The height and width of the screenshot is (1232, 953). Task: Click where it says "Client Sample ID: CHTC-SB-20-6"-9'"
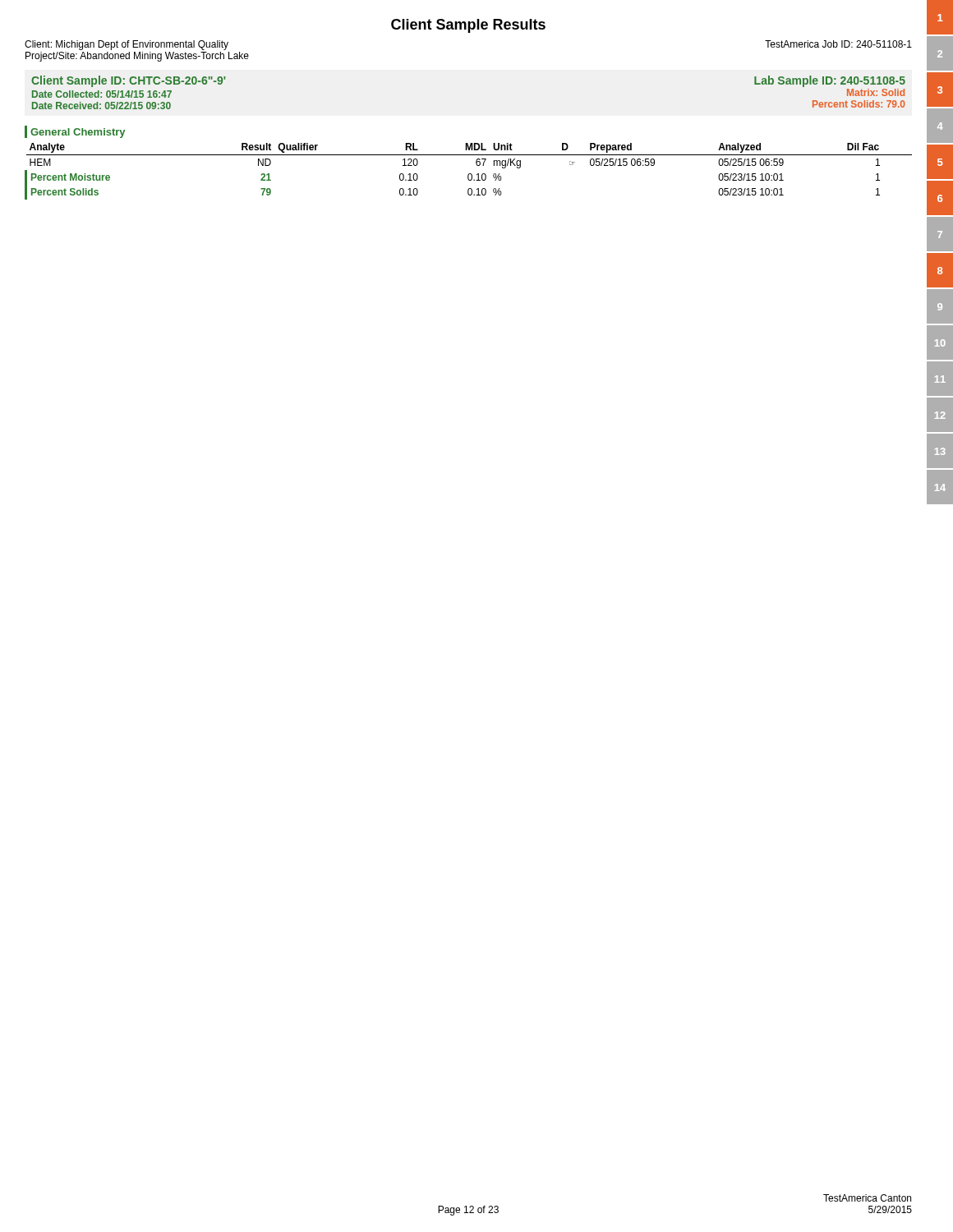pos(129,81)
